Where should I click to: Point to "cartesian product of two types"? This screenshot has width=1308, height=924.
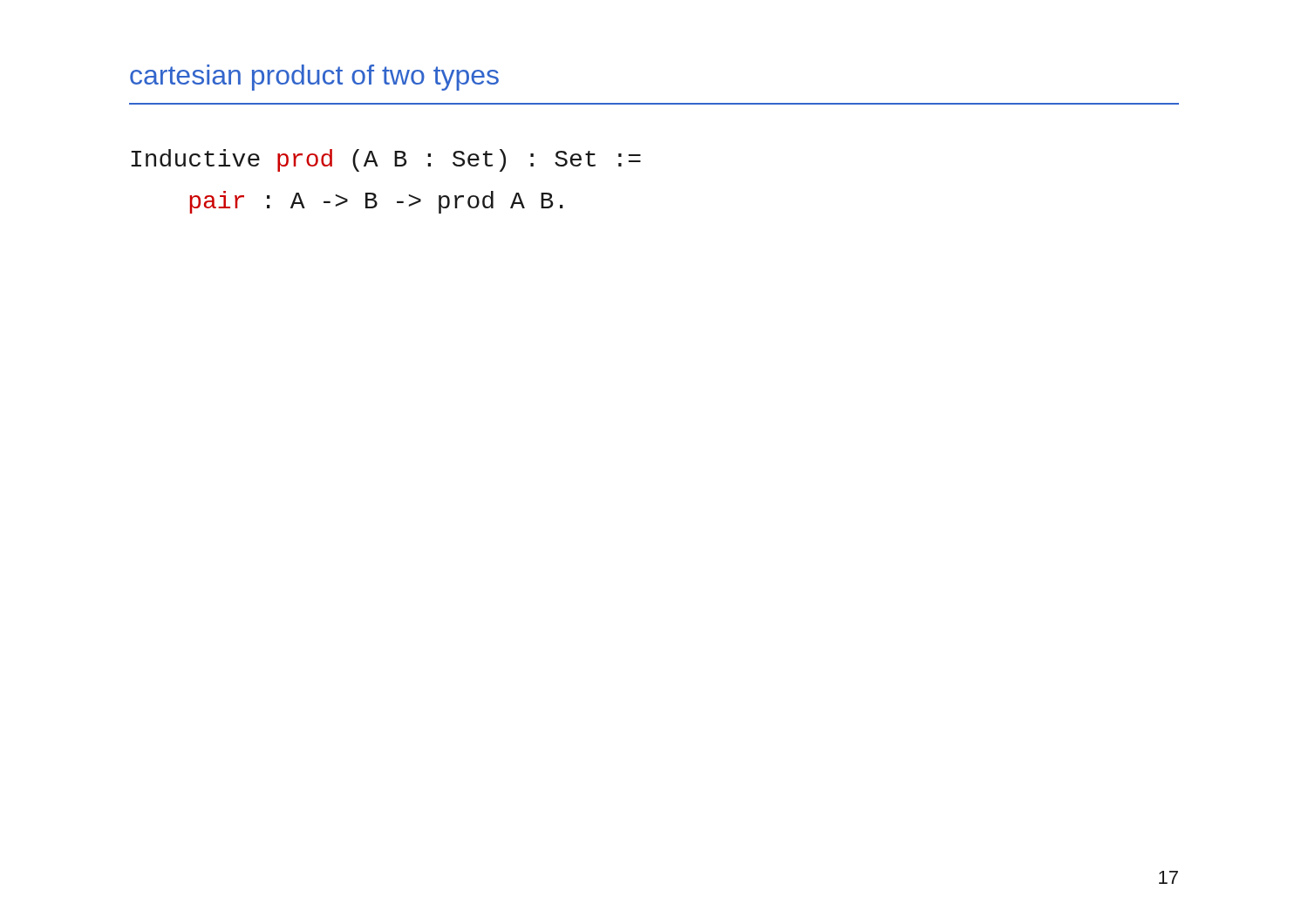314,75
